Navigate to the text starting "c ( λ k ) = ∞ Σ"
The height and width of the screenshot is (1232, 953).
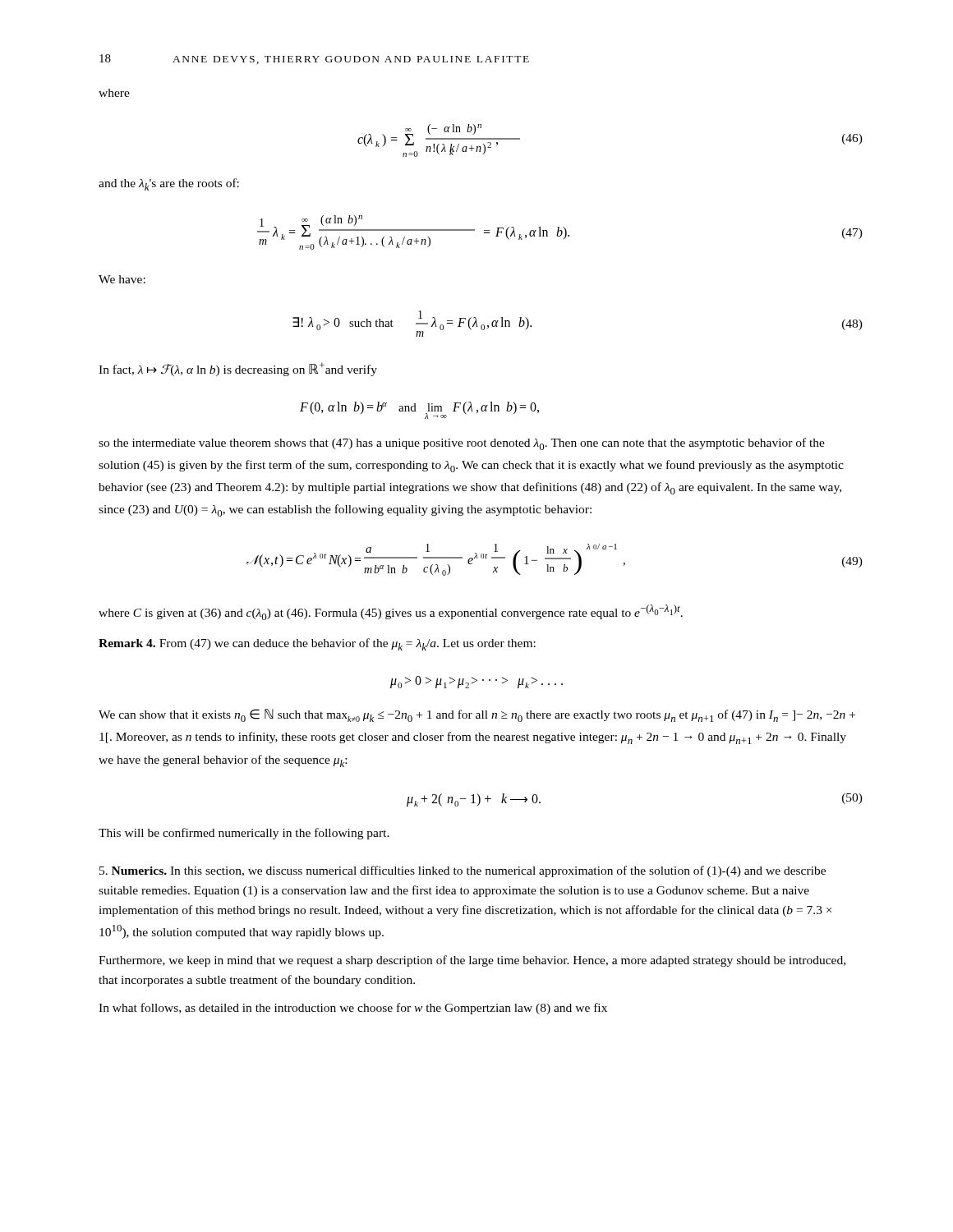tap(481, 138)
